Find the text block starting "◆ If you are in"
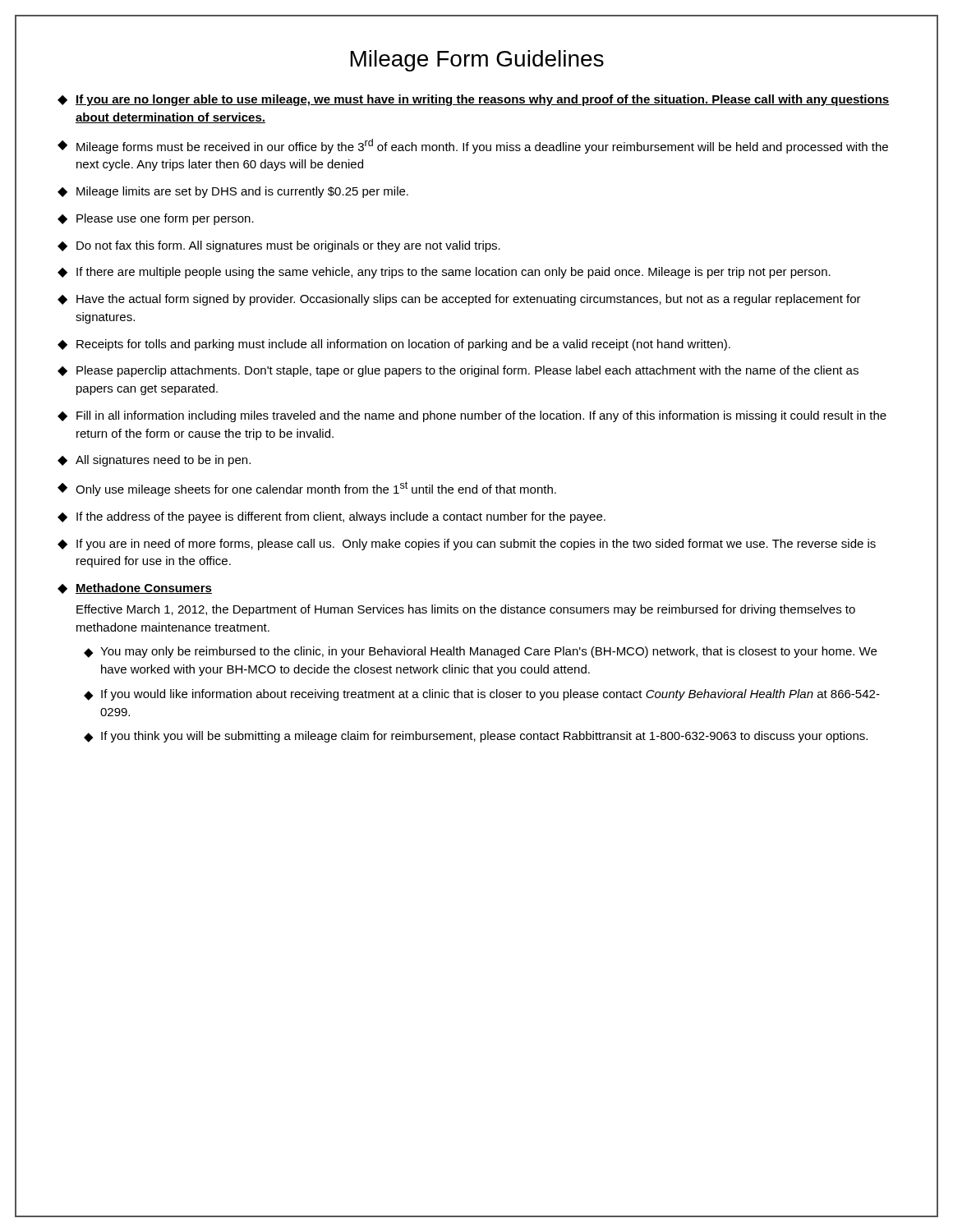The image size is (953, 1232). pos(476,552)
